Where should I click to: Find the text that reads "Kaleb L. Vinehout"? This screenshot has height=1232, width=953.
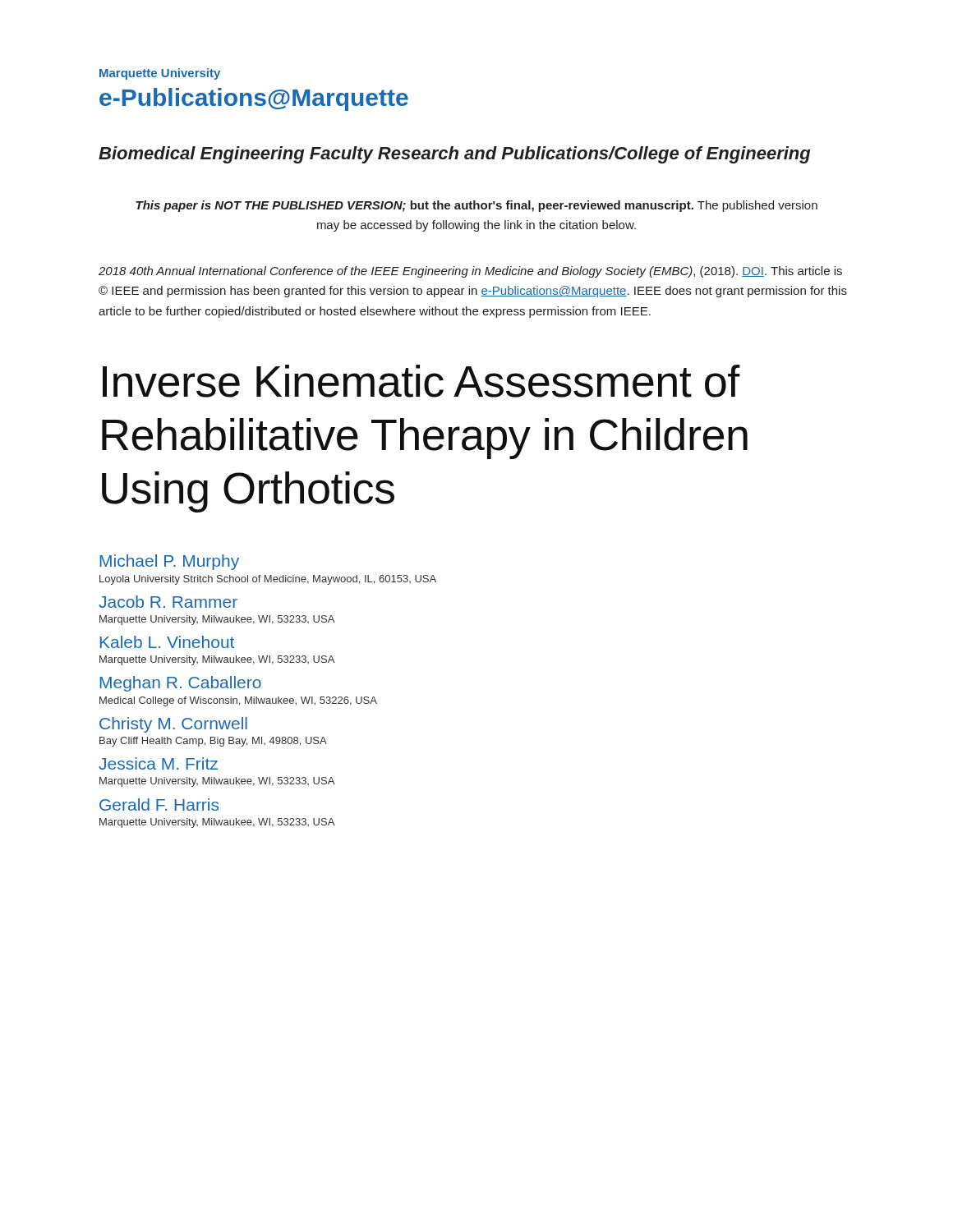[167, 642]
